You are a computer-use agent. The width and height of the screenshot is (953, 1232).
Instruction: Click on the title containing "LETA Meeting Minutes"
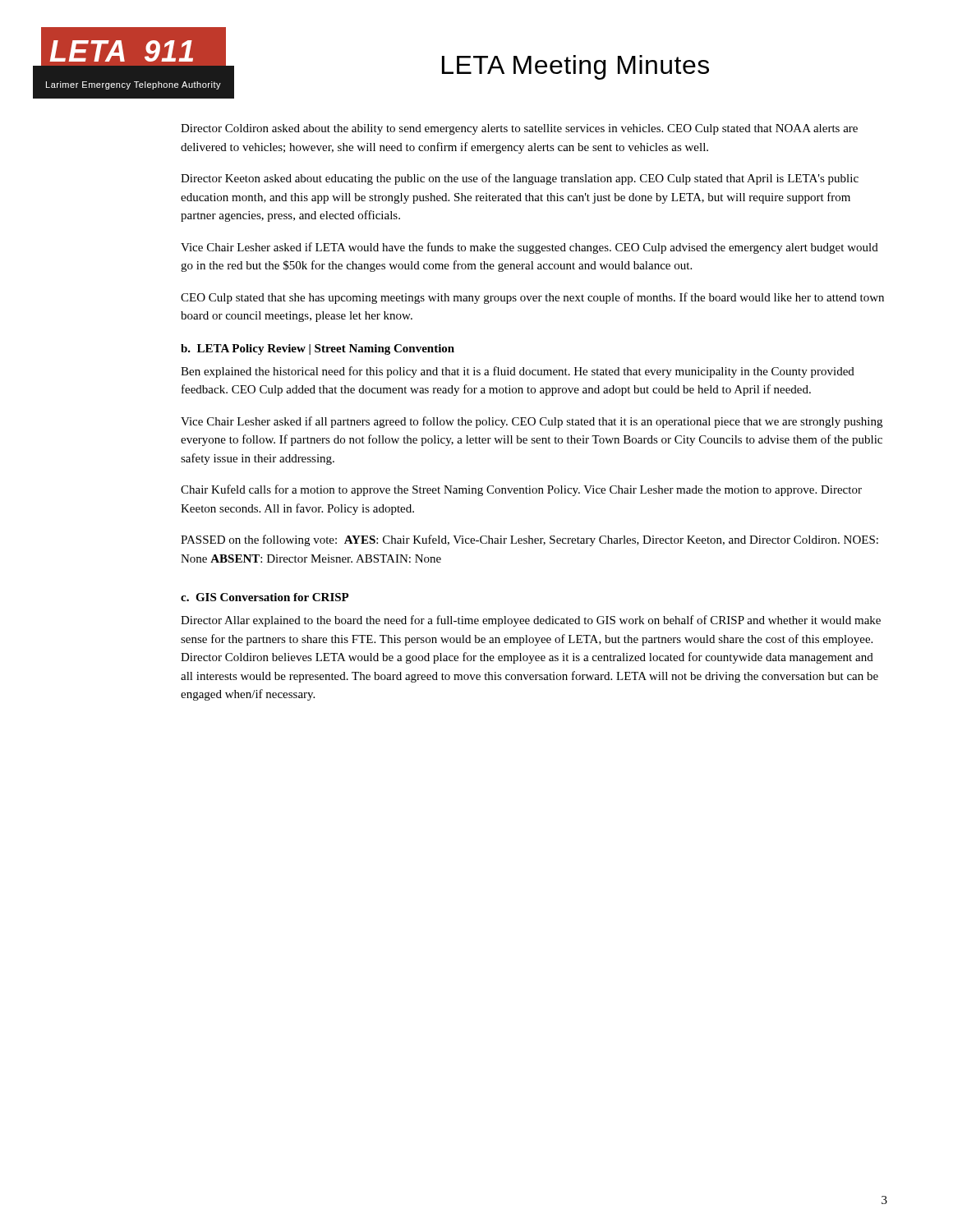click(x=575, y=65)
